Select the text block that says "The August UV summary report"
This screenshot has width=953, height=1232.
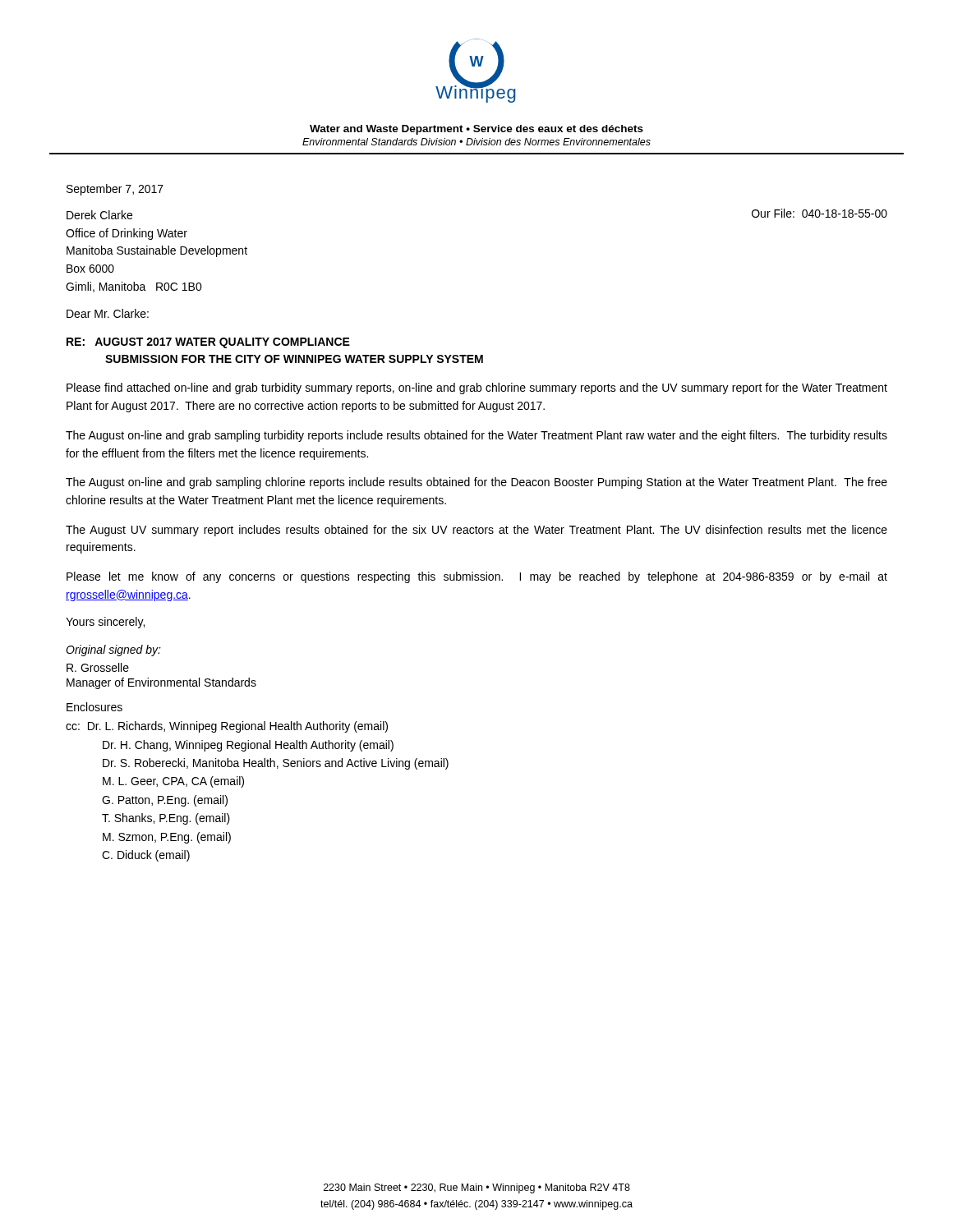click(x=476, y=538)
